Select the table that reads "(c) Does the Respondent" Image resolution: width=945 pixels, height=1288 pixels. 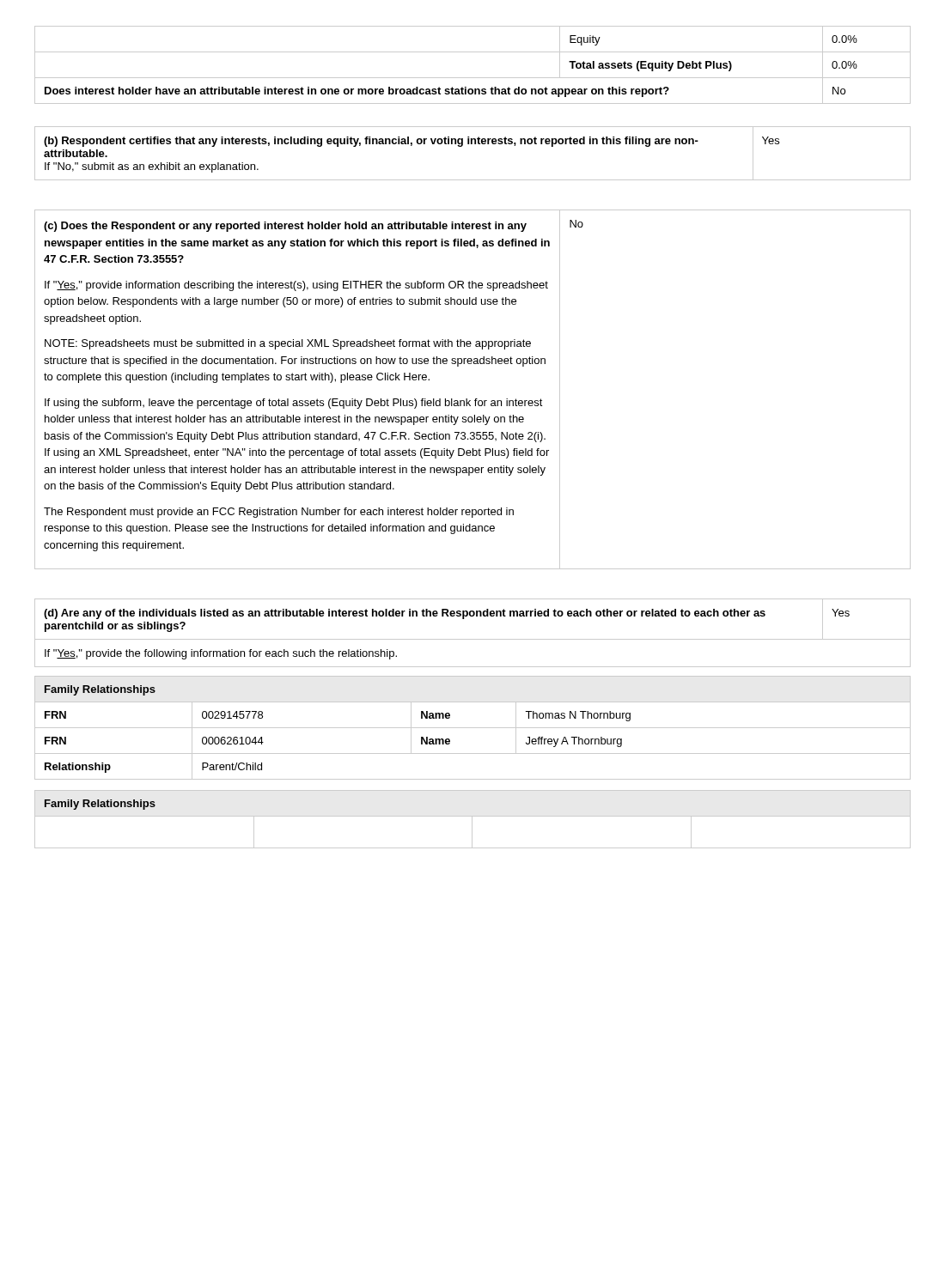click(x=472, y=389)
